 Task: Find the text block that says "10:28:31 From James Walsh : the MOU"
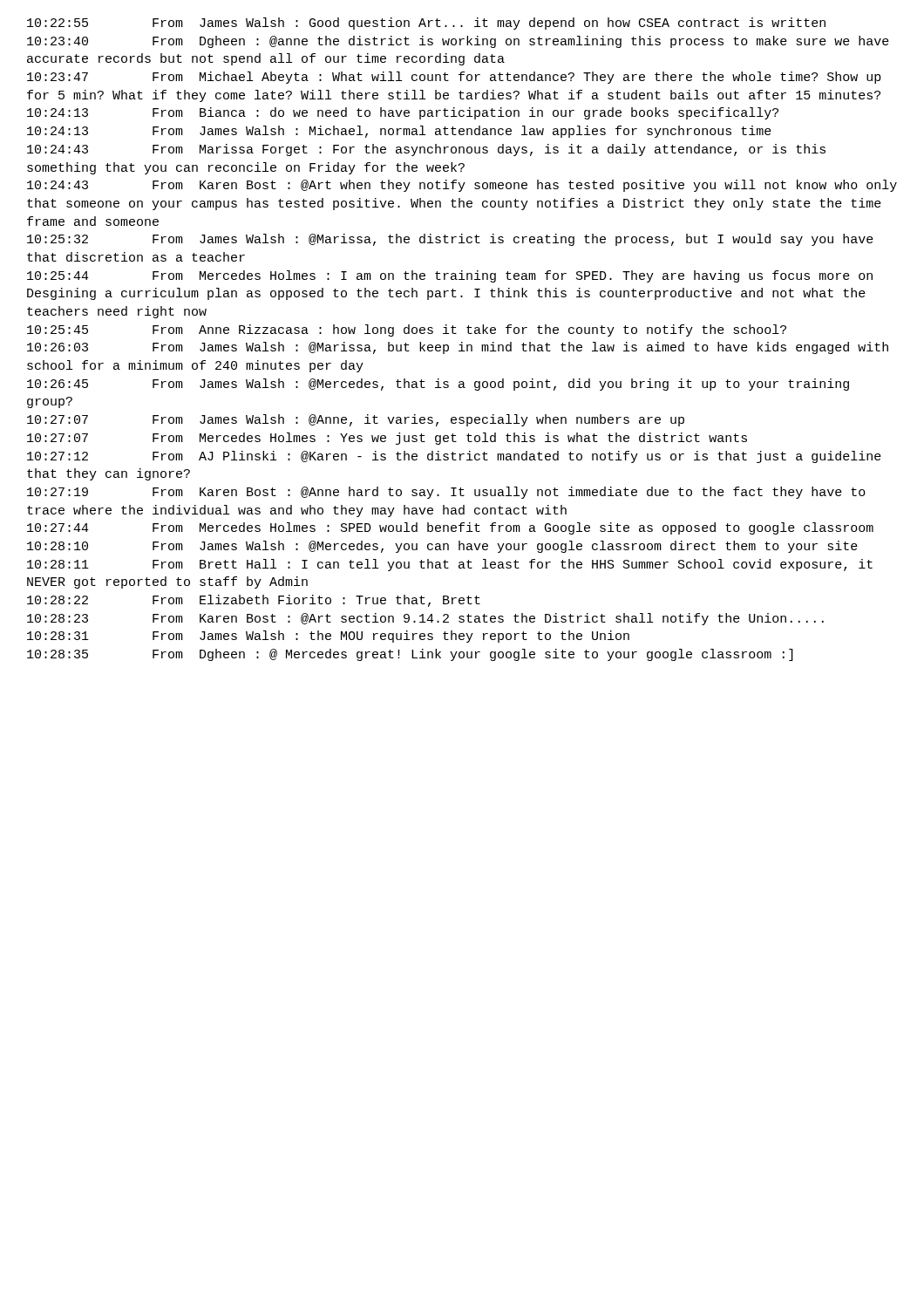(462, 638)
